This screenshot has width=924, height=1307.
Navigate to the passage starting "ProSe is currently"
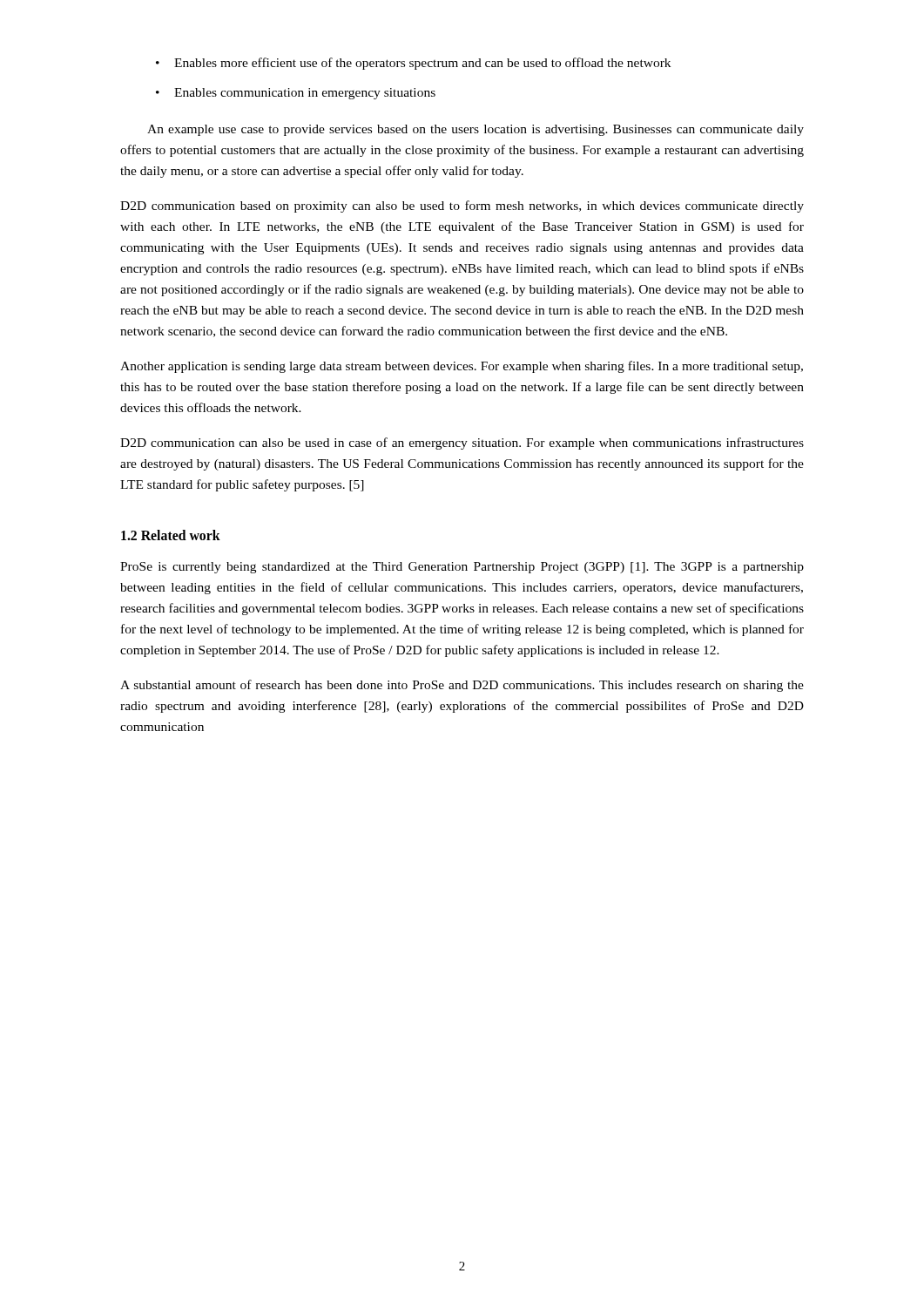coord(462,608)
